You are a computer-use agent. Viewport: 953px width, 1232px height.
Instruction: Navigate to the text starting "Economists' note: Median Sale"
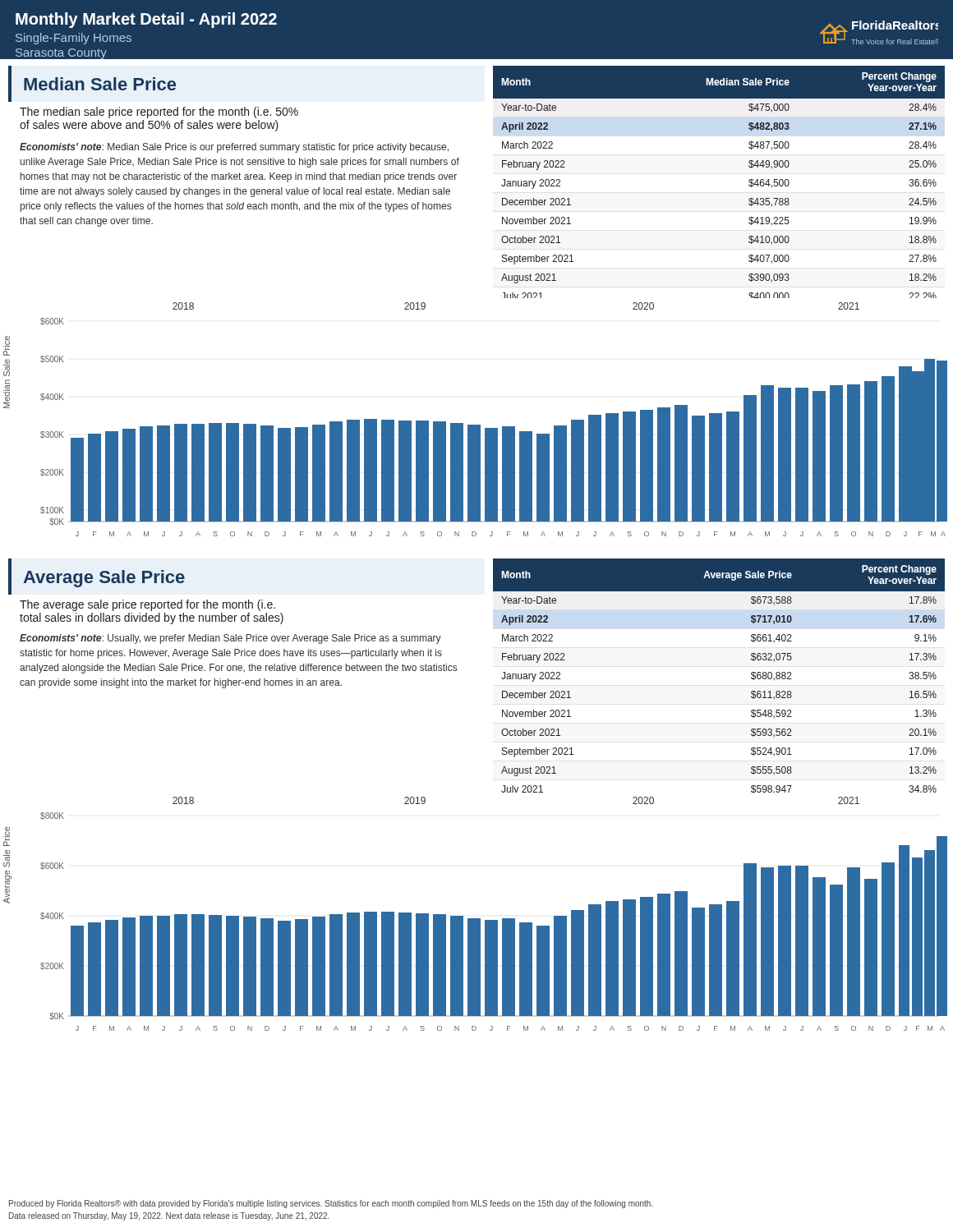click(239, 184)
